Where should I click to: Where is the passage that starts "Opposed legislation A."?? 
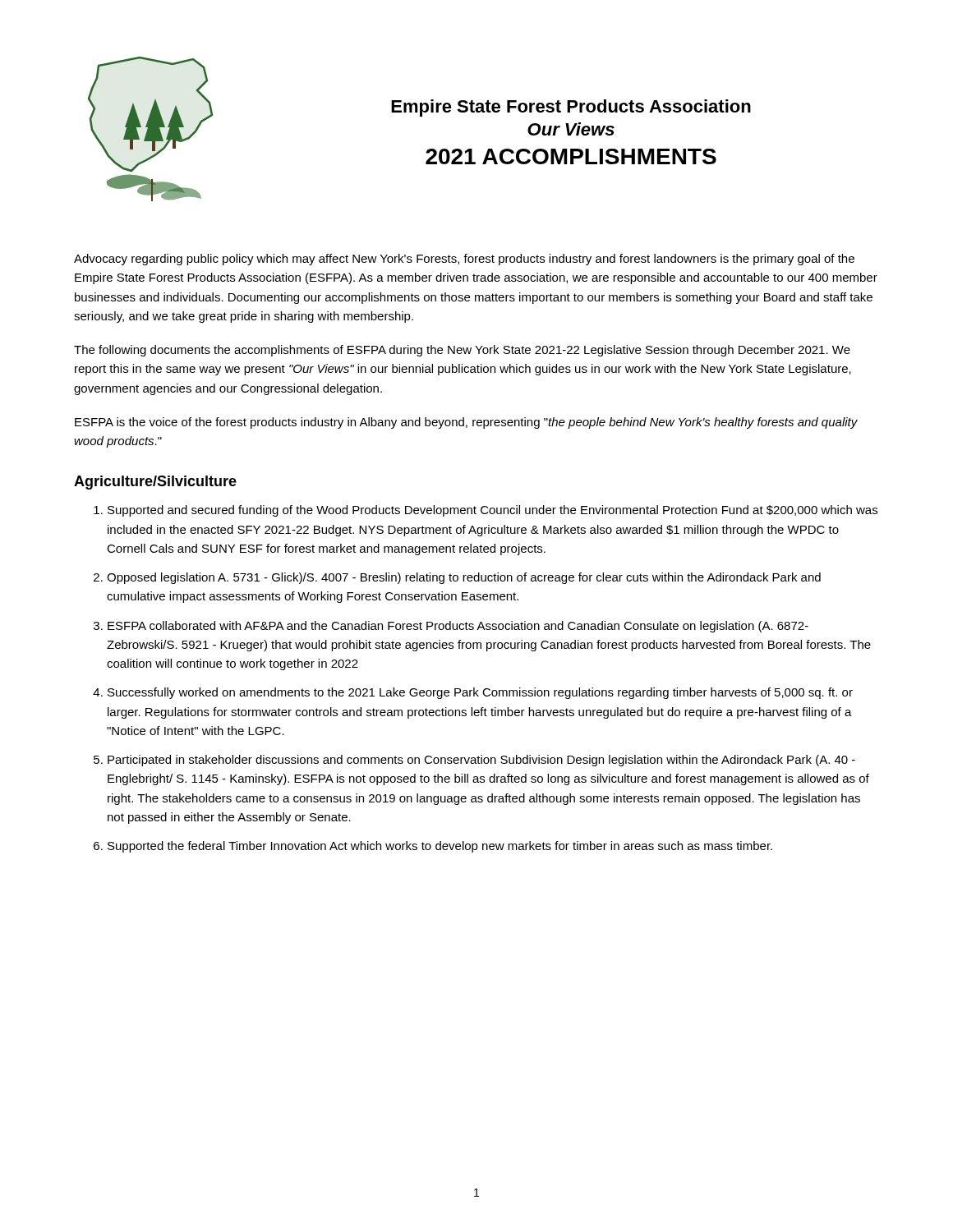[x=464, y=587]
